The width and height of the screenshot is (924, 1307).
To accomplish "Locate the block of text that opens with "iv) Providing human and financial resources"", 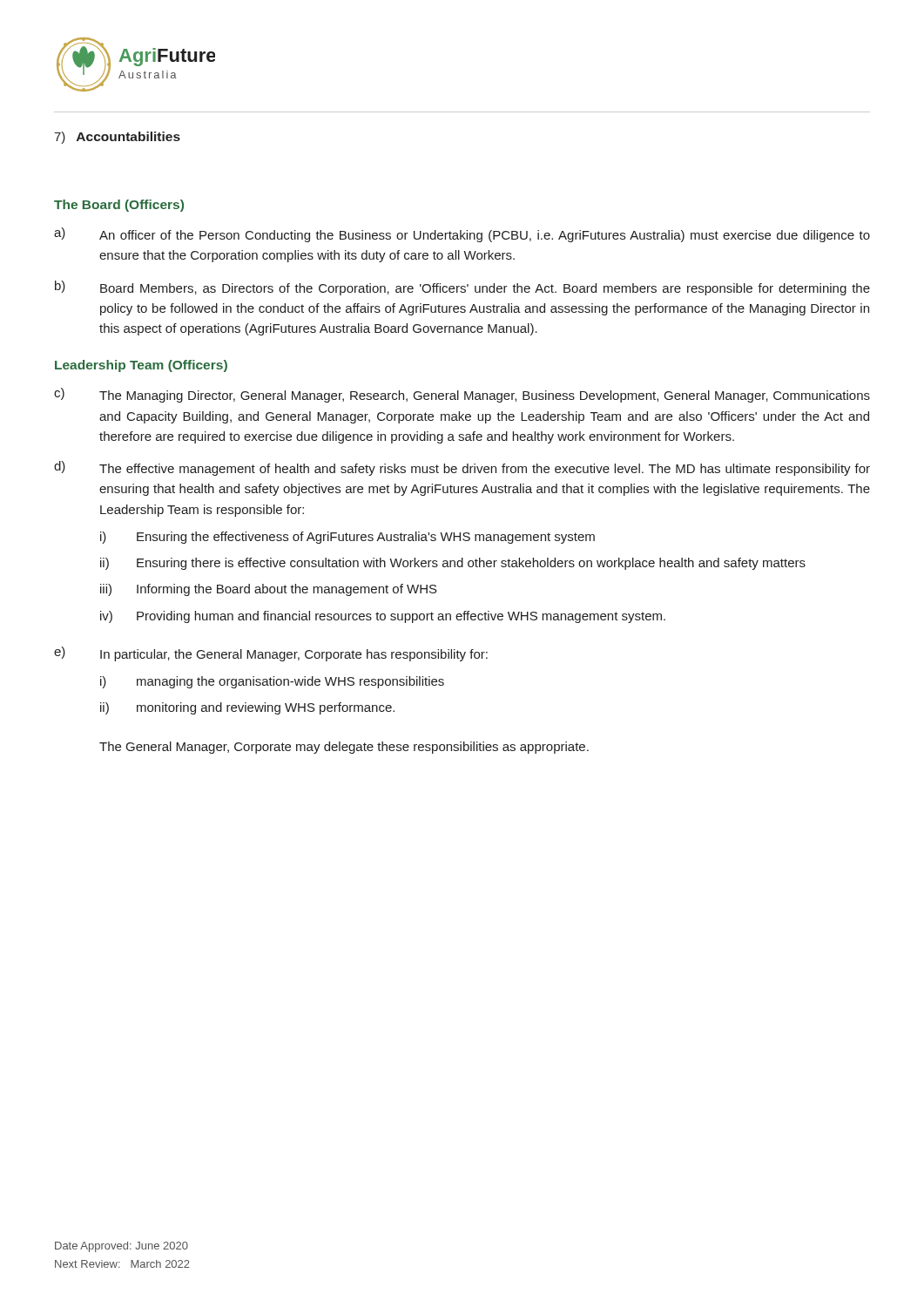I will click(x=485, y=615).
